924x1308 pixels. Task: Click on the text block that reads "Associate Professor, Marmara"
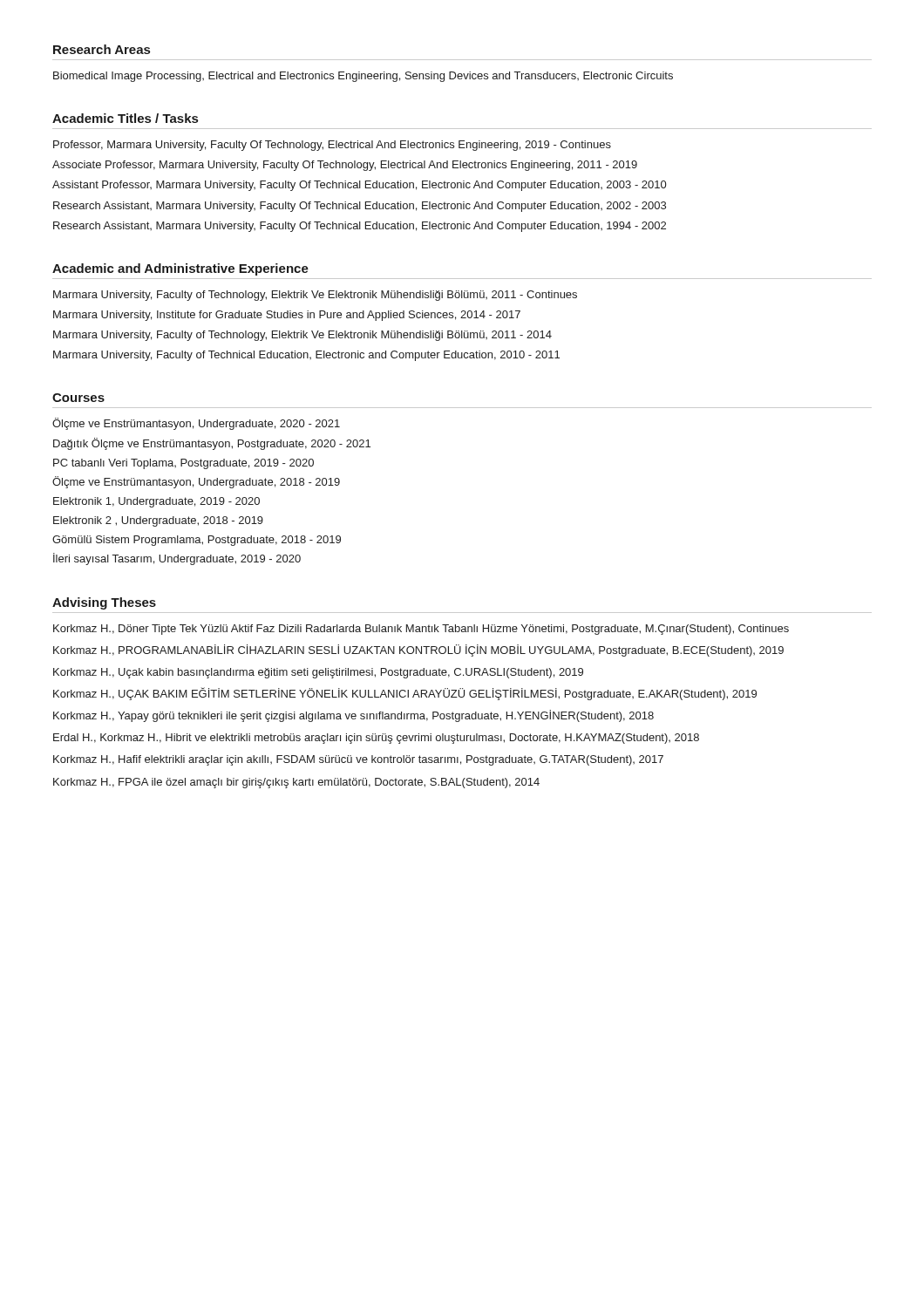(345, 165)
